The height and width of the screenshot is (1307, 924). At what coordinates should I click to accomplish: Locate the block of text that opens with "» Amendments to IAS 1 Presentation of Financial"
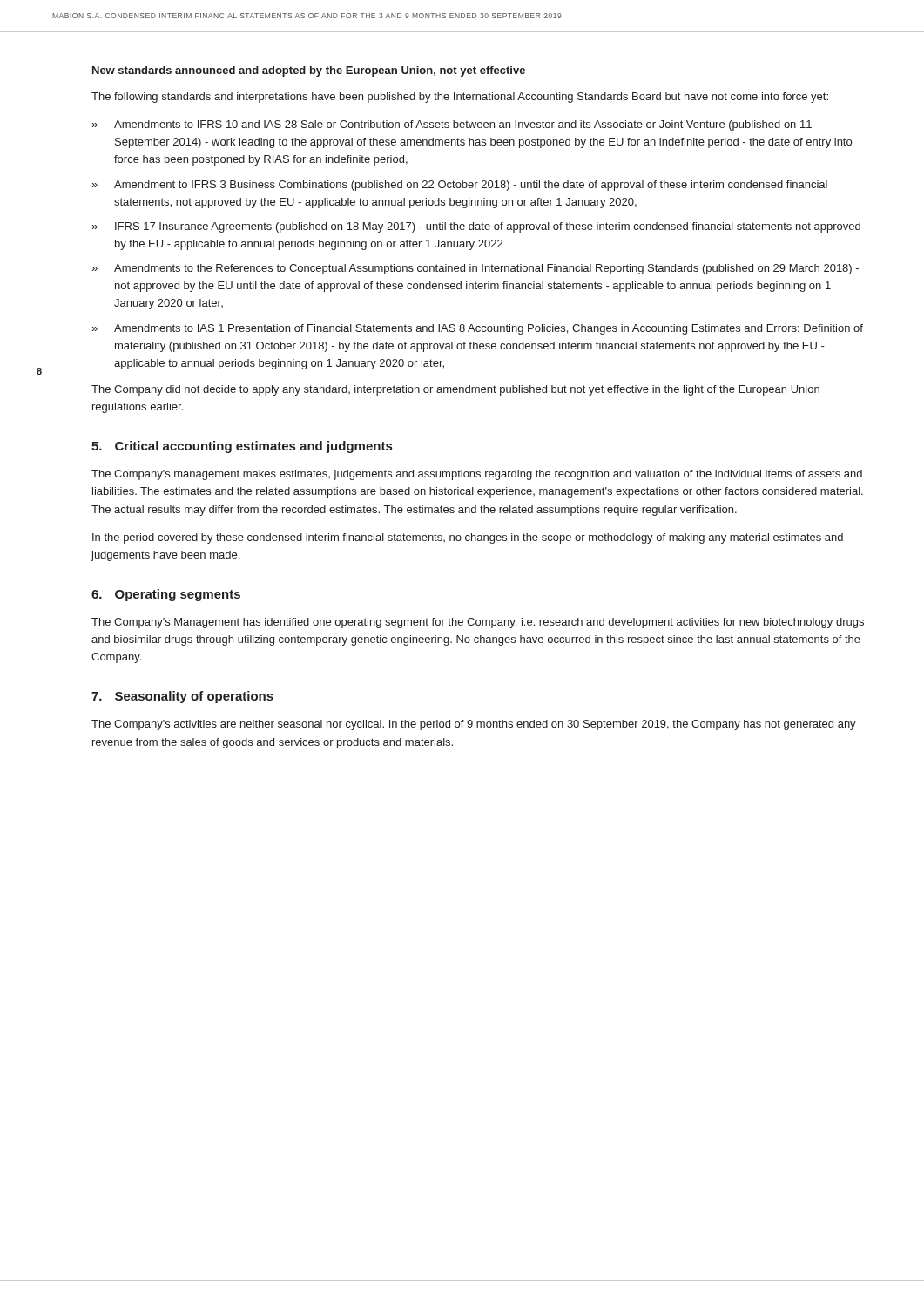point(479,346)
